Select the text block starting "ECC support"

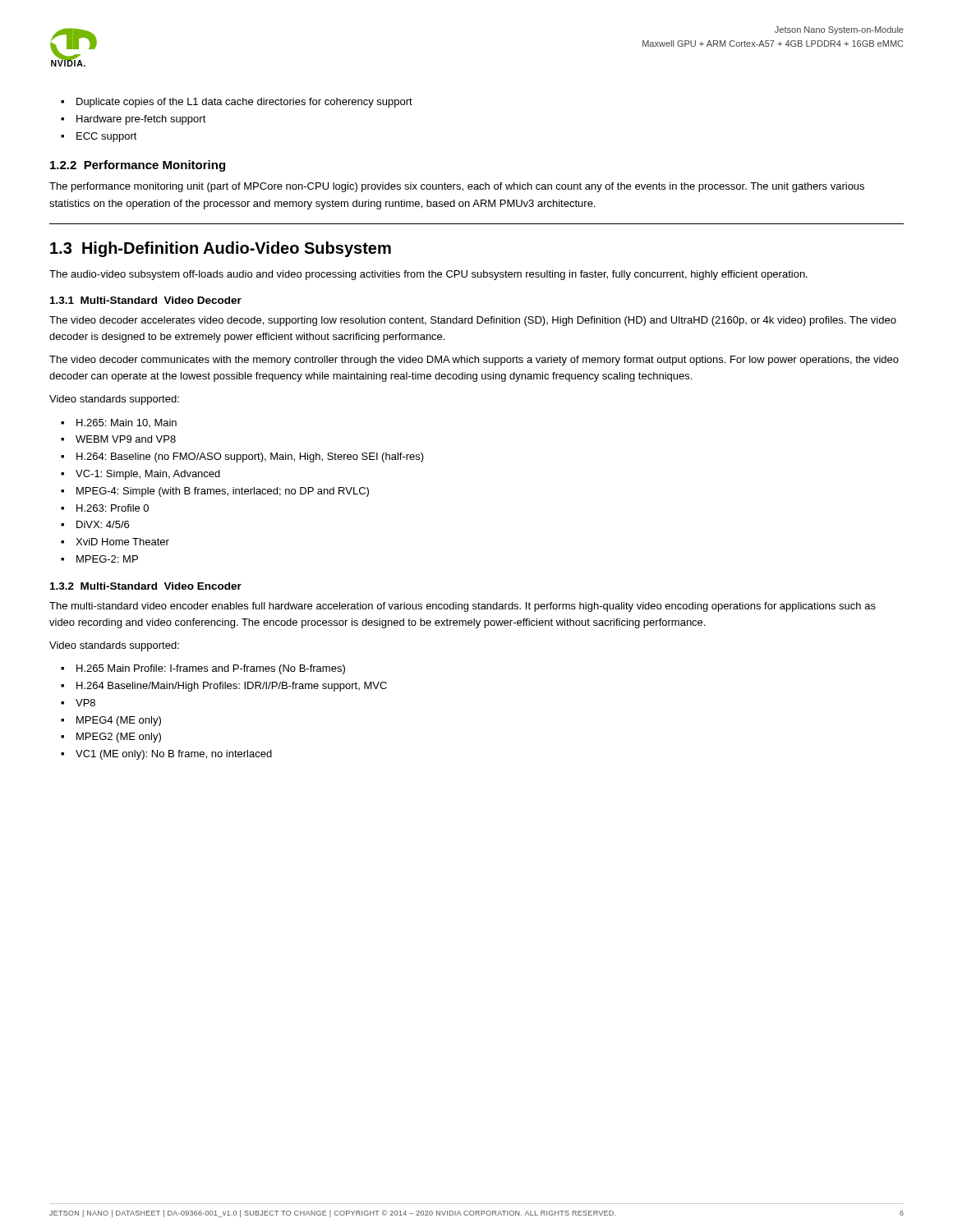99,137
